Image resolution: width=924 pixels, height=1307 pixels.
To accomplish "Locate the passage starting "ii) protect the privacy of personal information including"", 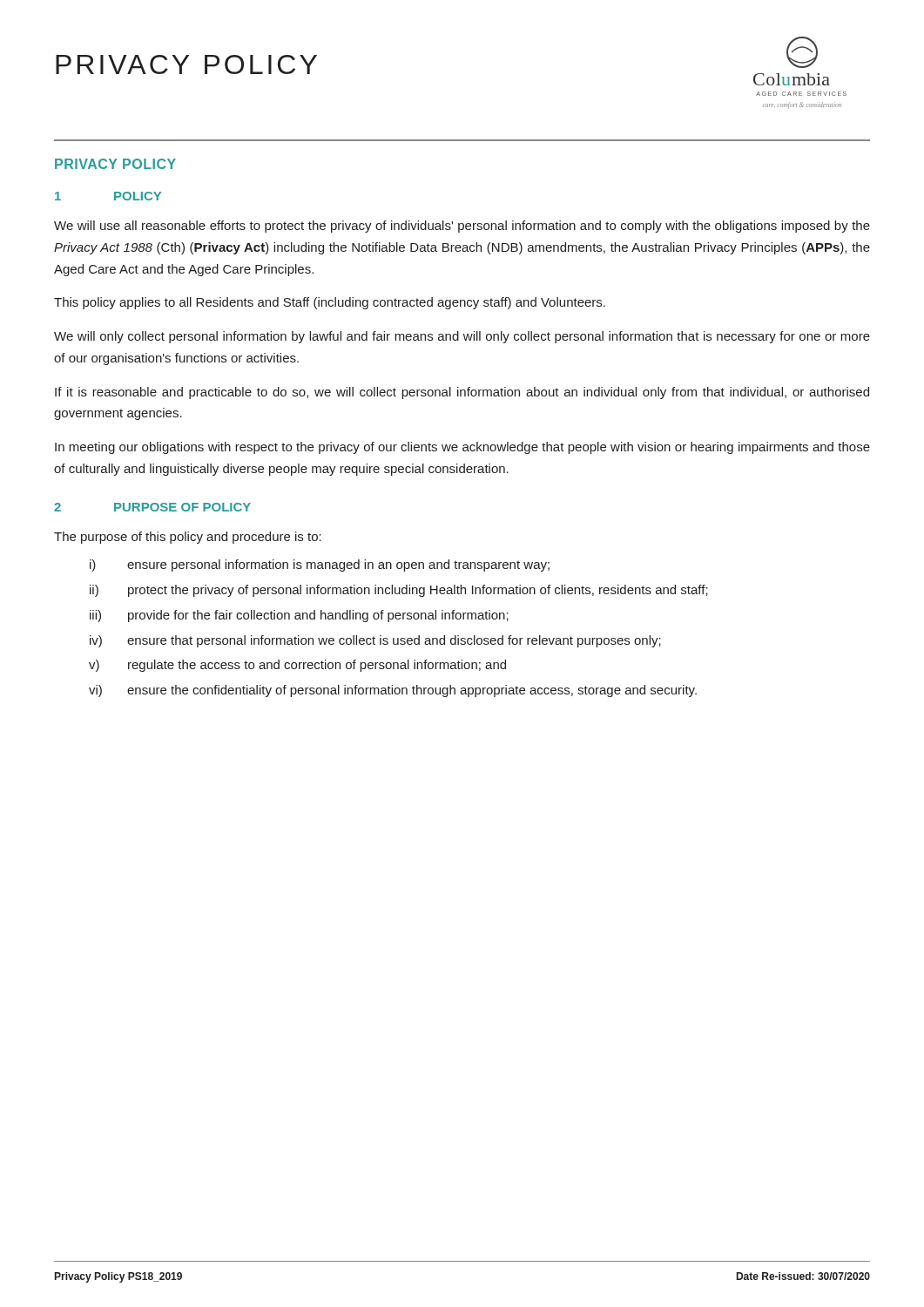I will click(479, 590).
